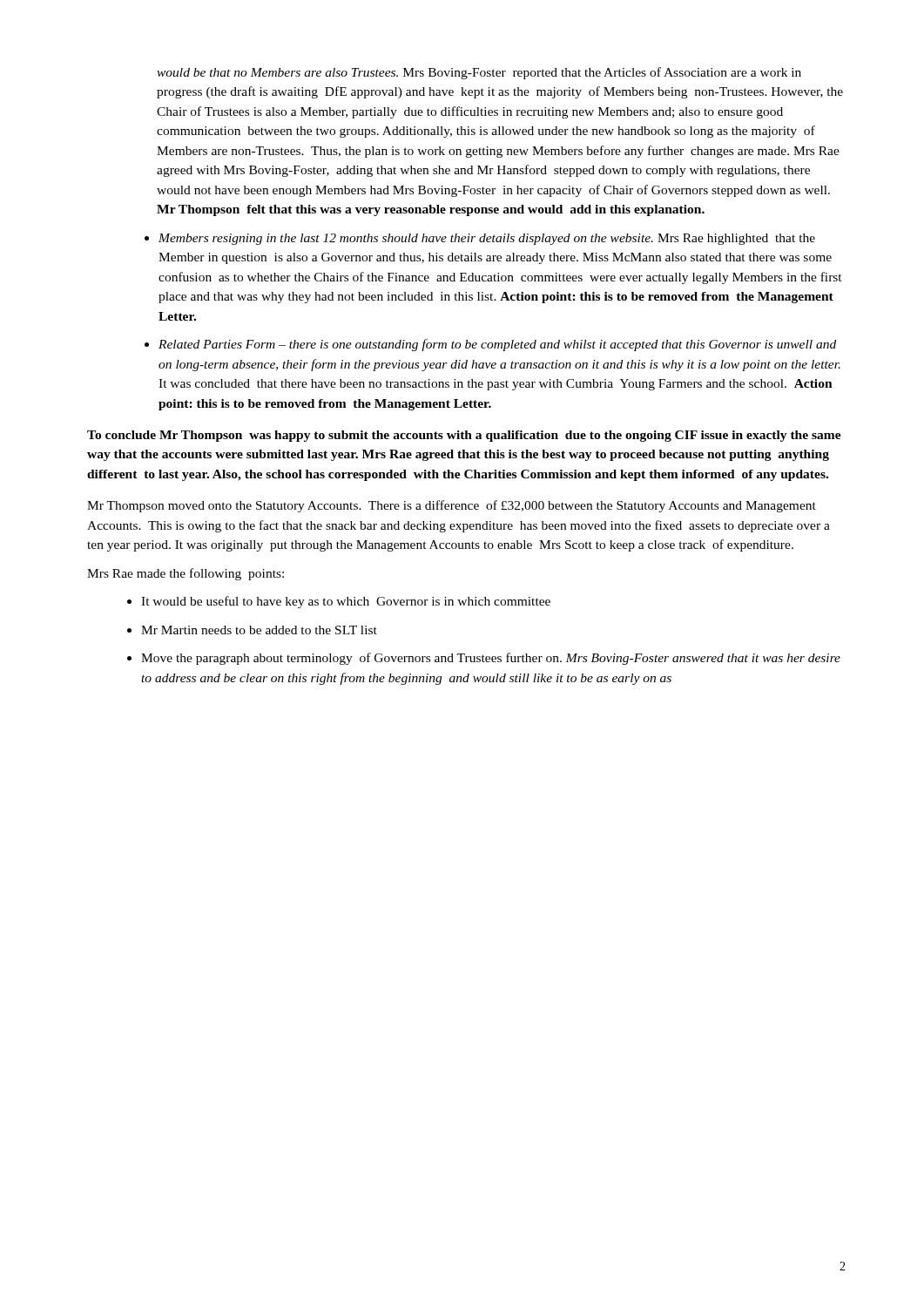Viewport: 924px width, 1307px height.
Task: Where is the passage that starts "It would be useful to have"?
Action: point(346,601)
